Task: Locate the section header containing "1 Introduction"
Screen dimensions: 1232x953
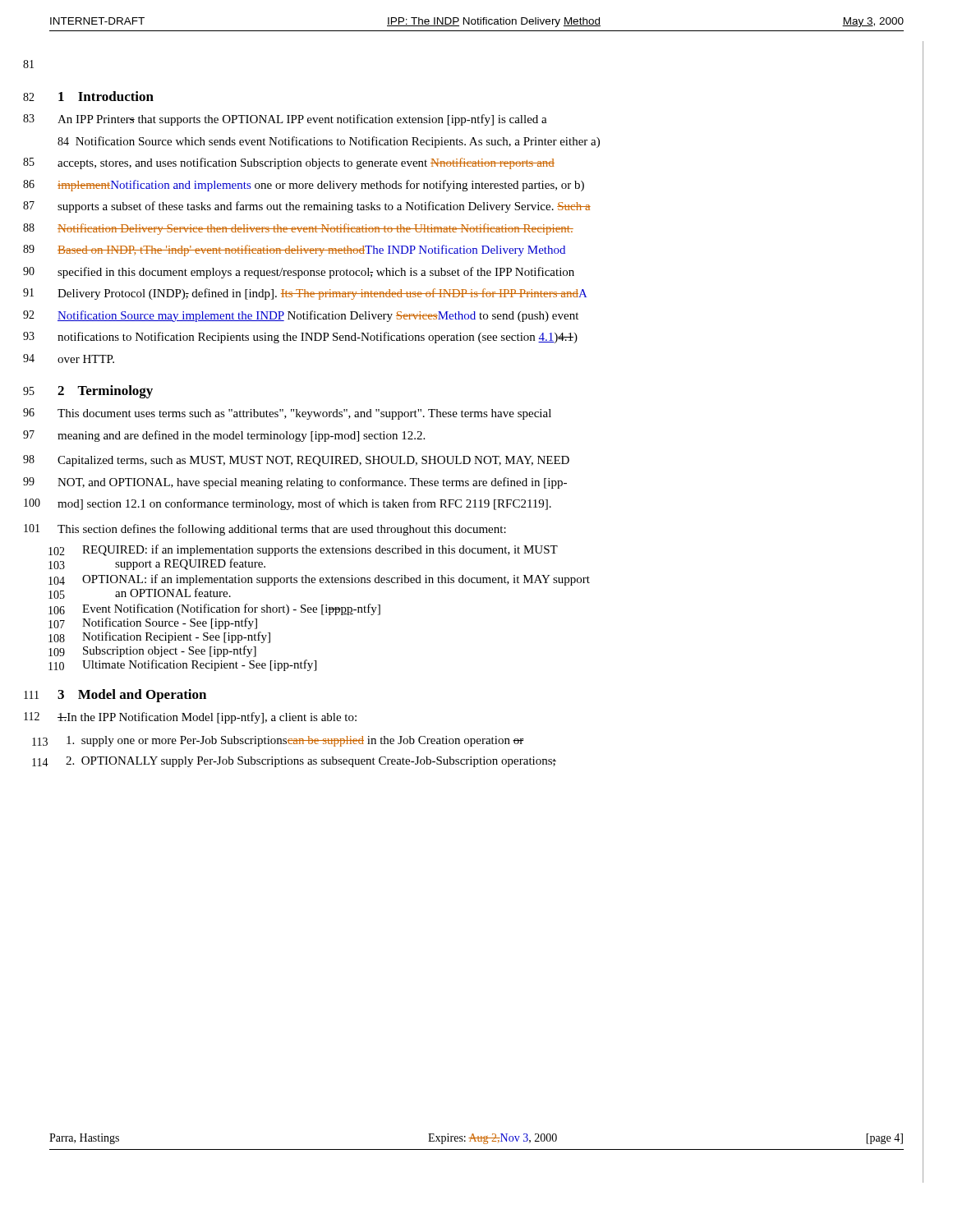Action: point(106,97)
